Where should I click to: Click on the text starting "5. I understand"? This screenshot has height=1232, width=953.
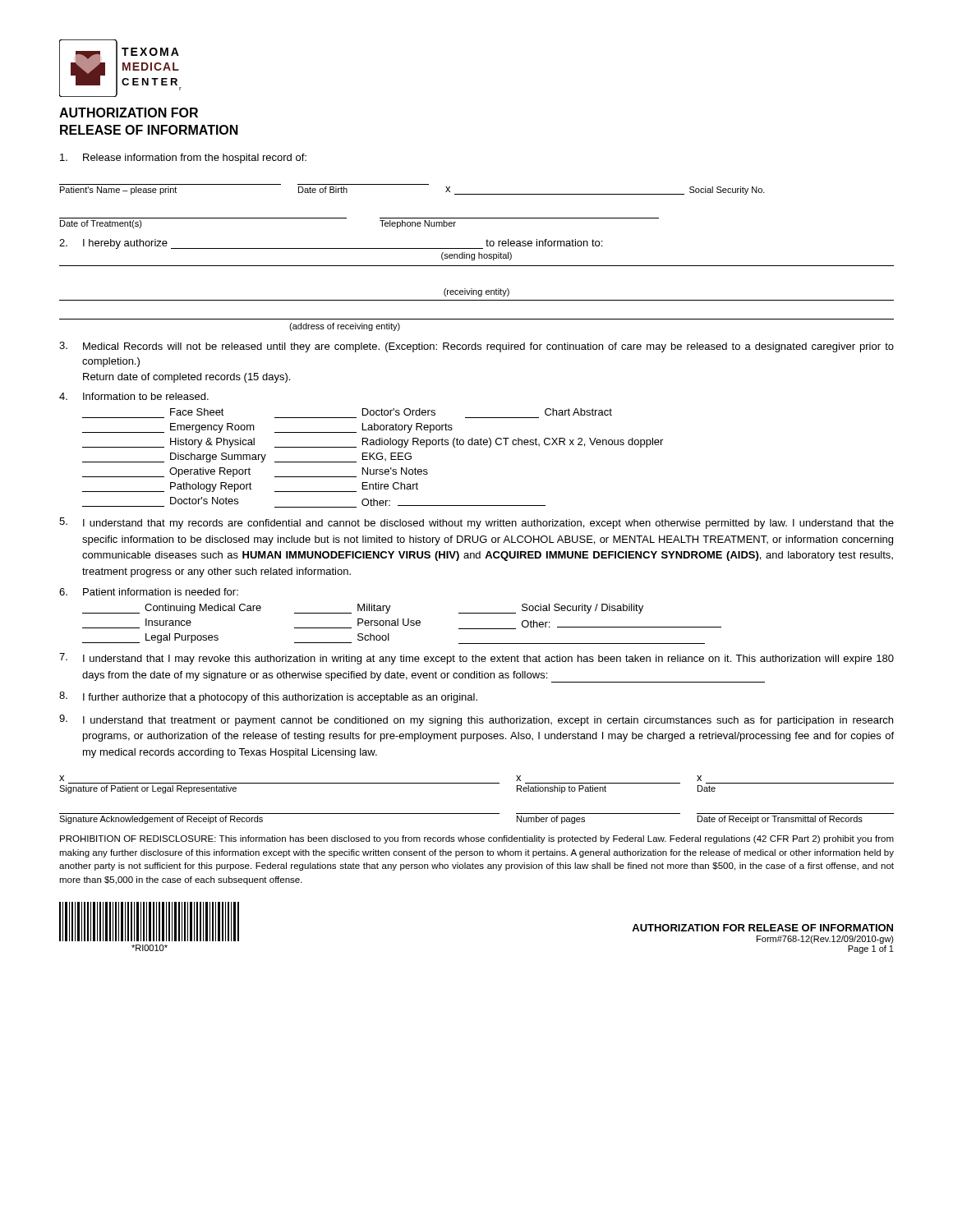point(476,547)
